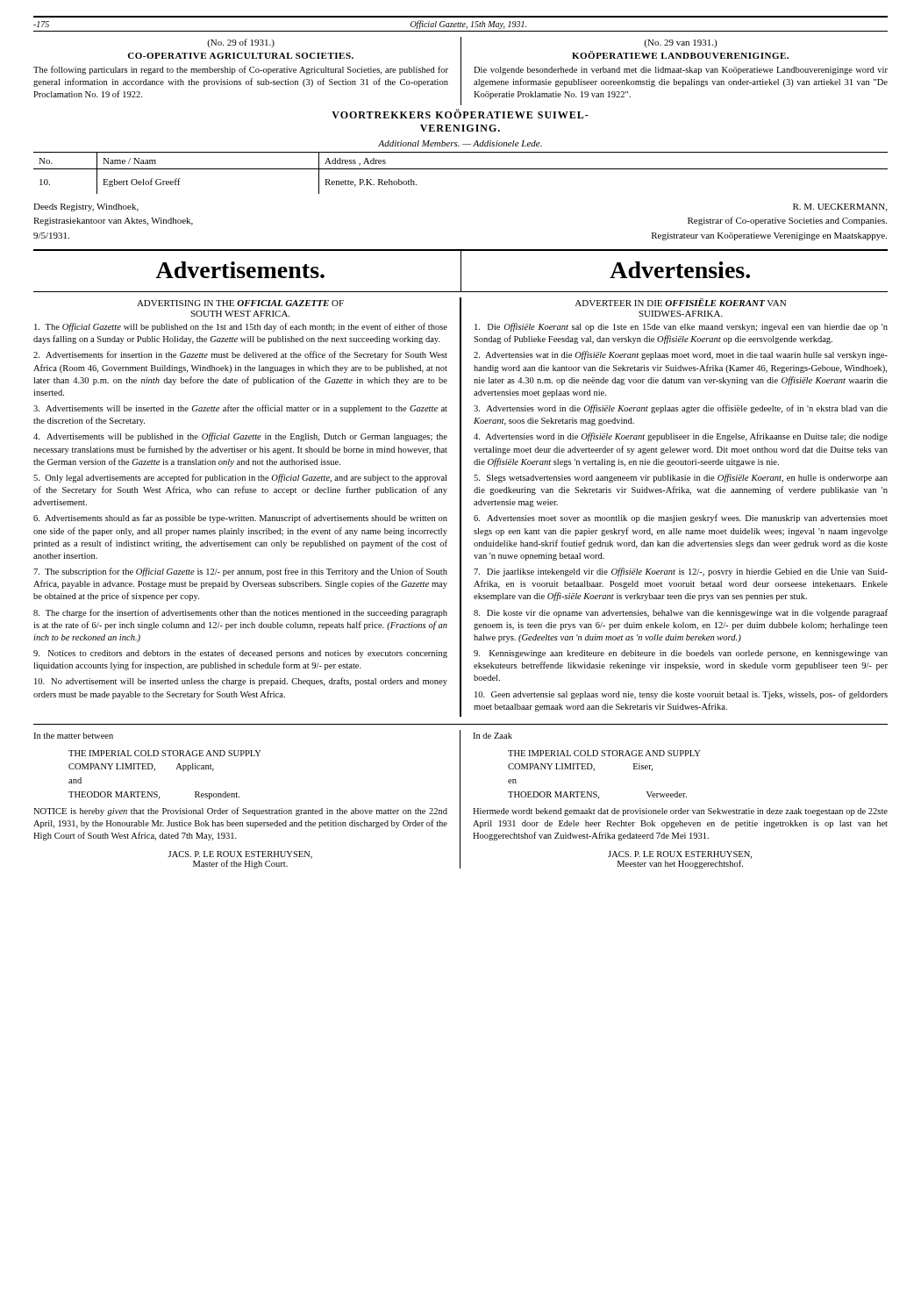Point to the block beginning "2. Advertensies wat in die Offisiële"

[681, 374]
